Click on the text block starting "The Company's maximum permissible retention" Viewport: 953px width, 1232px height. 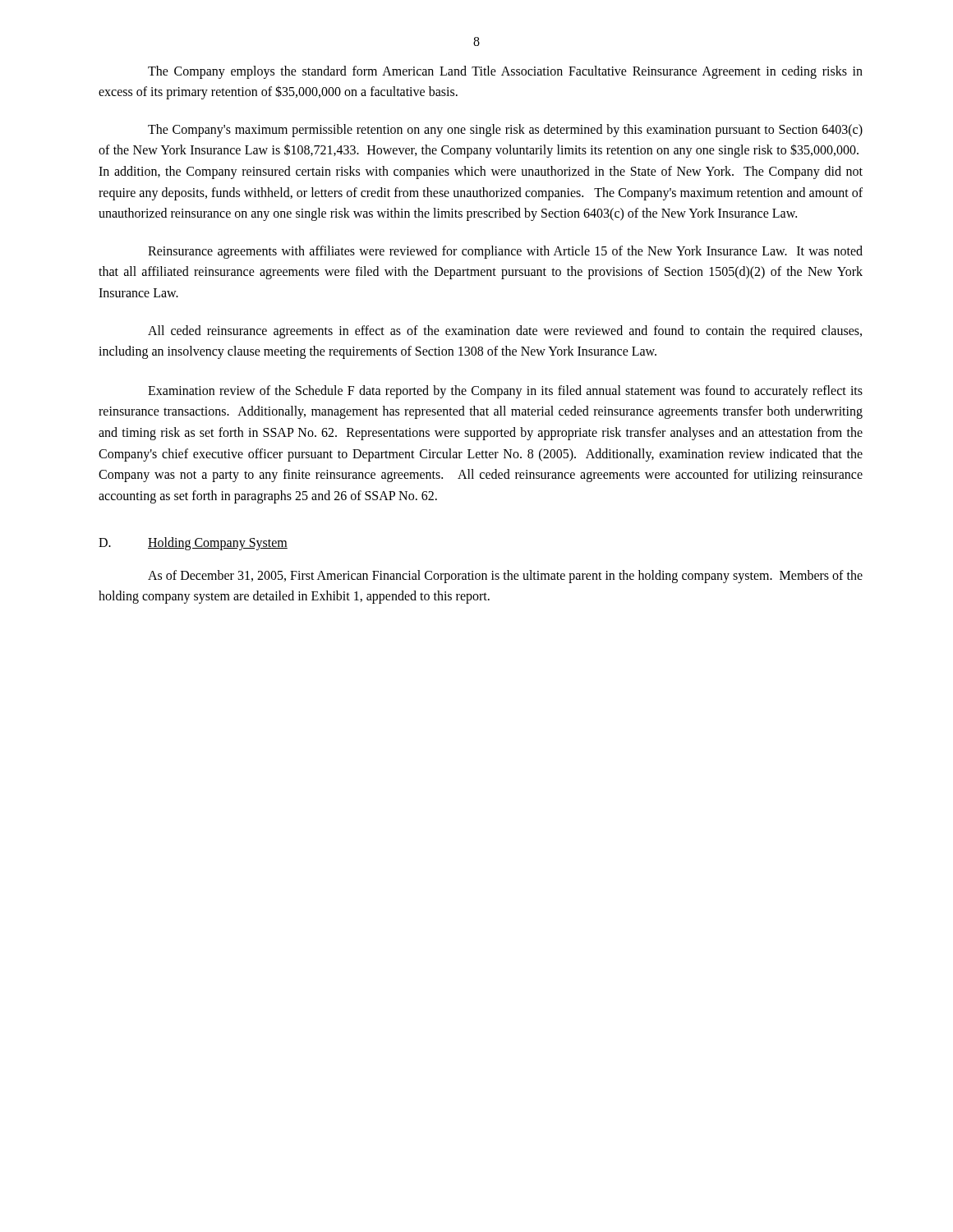pos(481,171)
